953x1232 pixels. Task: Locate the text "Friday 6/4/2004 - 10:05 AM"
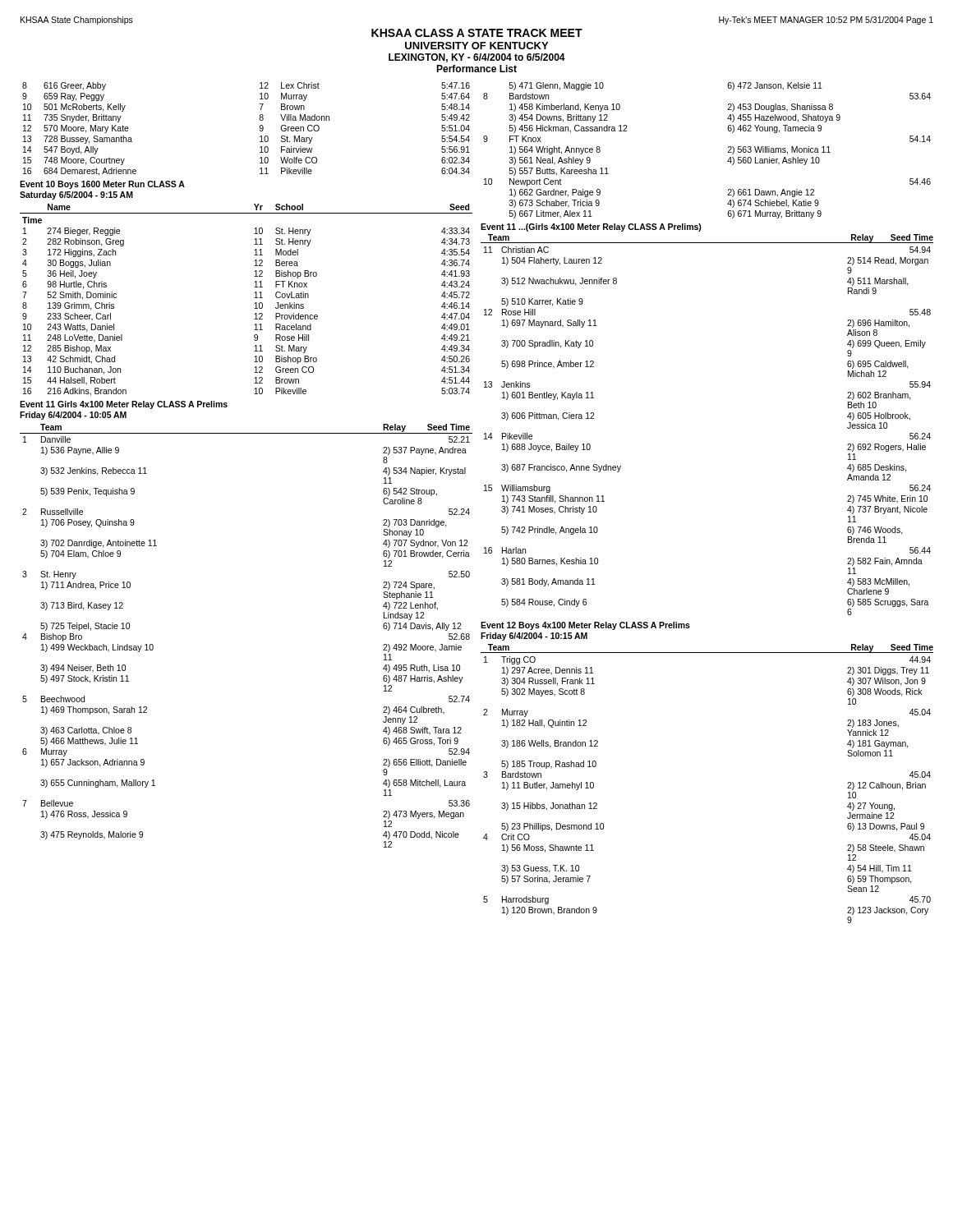pos(73,415)
